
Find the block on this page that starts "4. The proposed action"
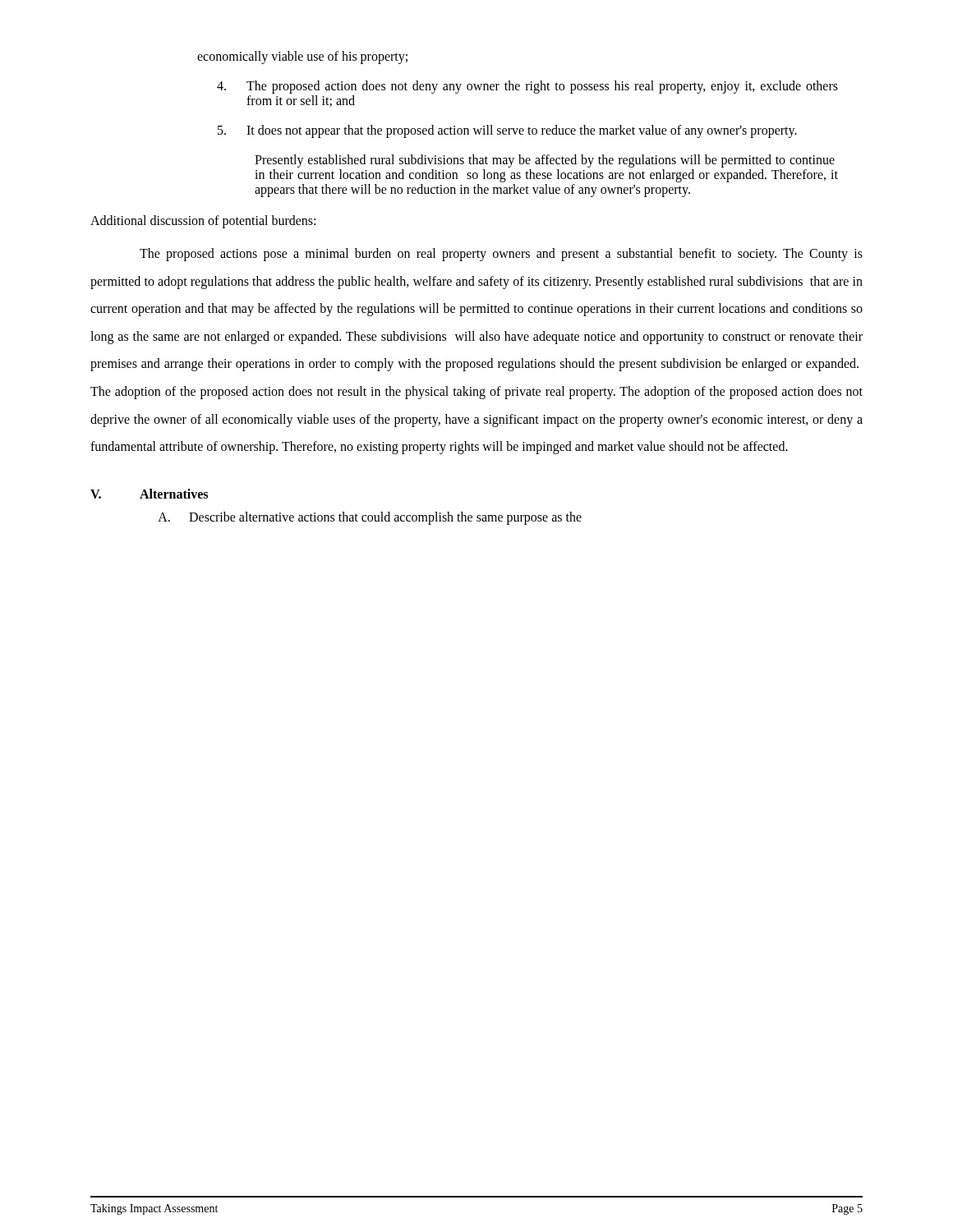click(518, 94)
